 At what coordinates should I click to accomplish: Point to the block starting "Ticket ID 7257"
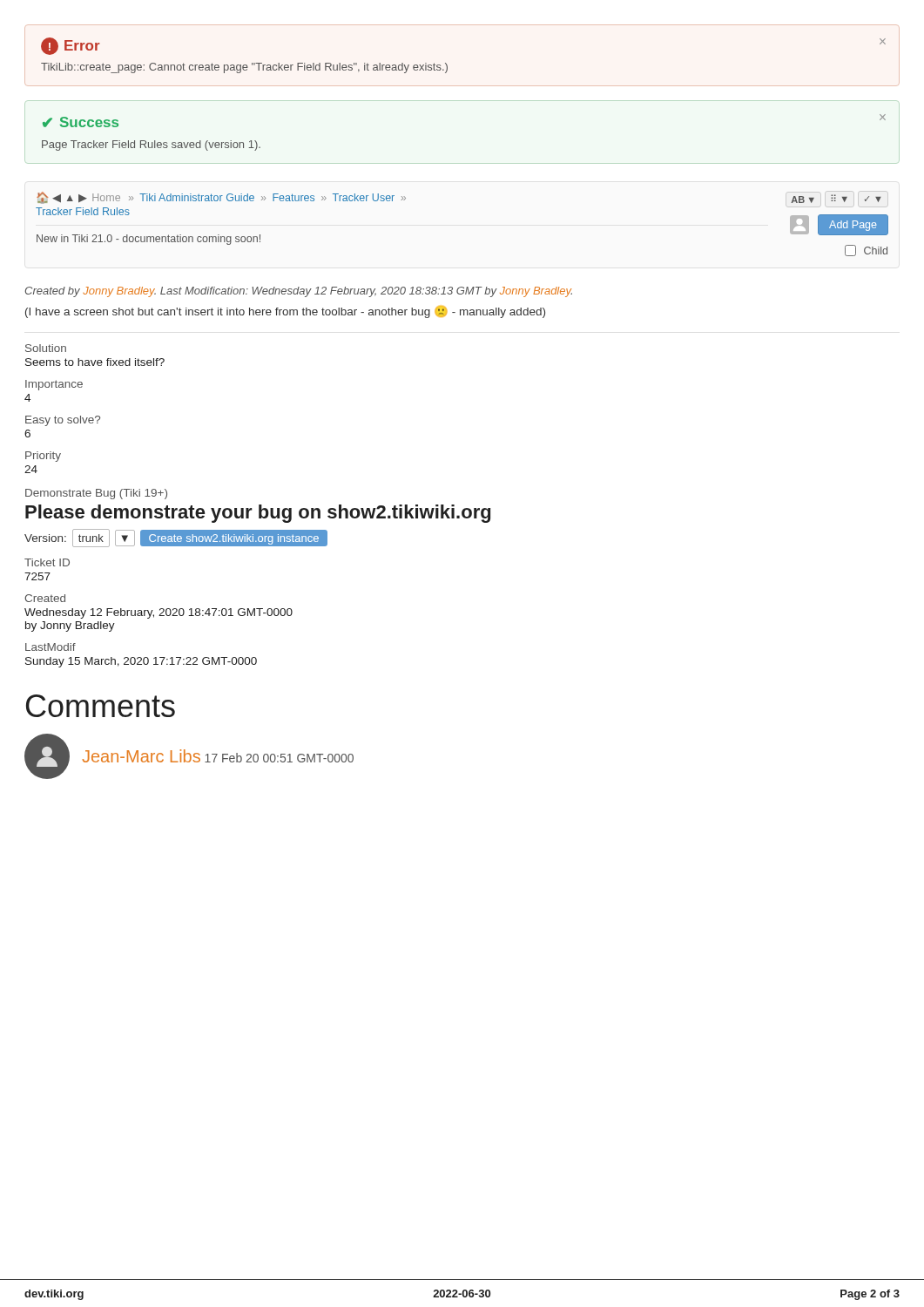47,562
